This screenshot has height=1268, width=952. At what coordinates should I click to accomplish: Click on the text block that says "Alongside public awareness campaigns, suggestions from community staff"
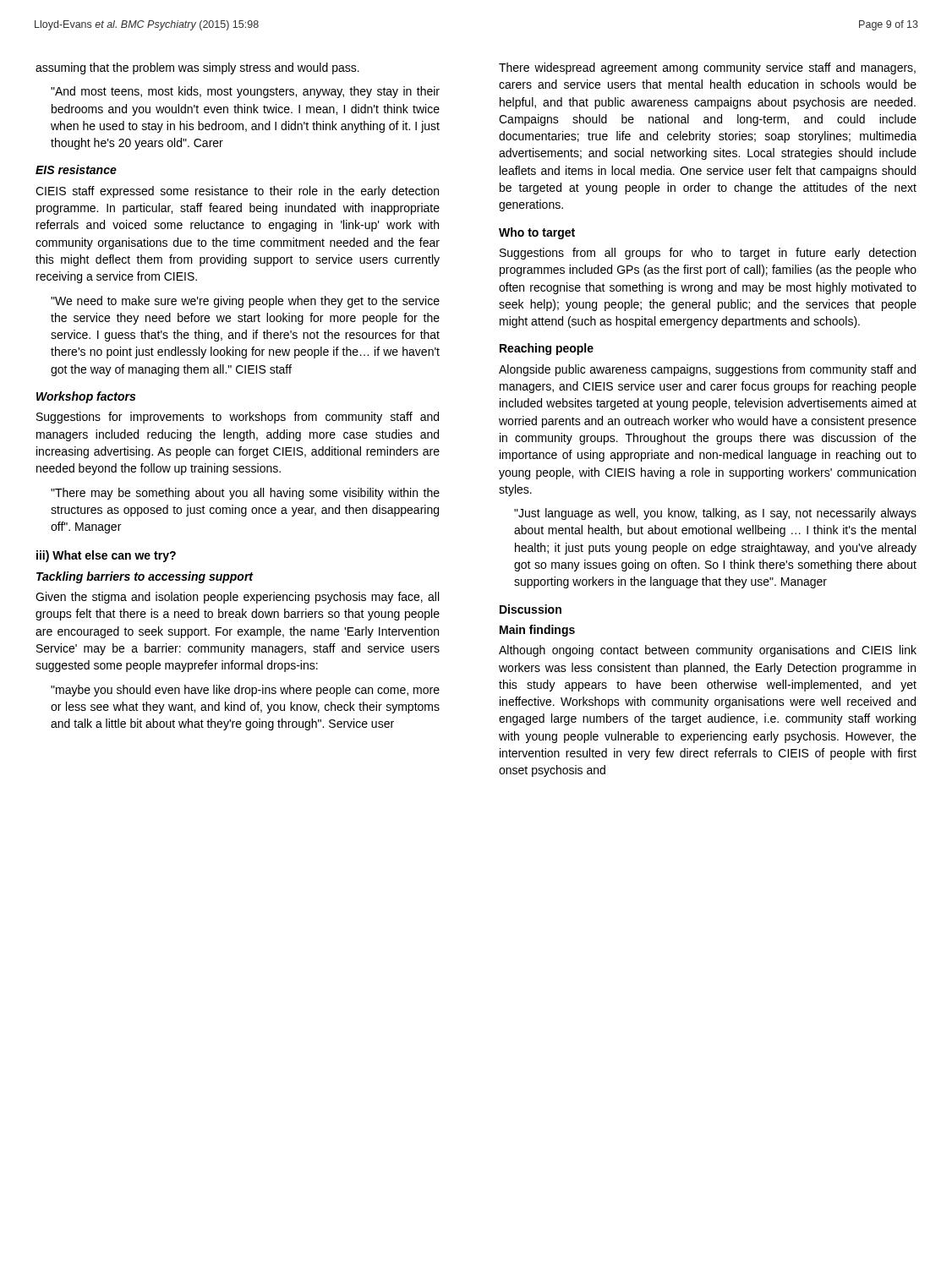708,429
